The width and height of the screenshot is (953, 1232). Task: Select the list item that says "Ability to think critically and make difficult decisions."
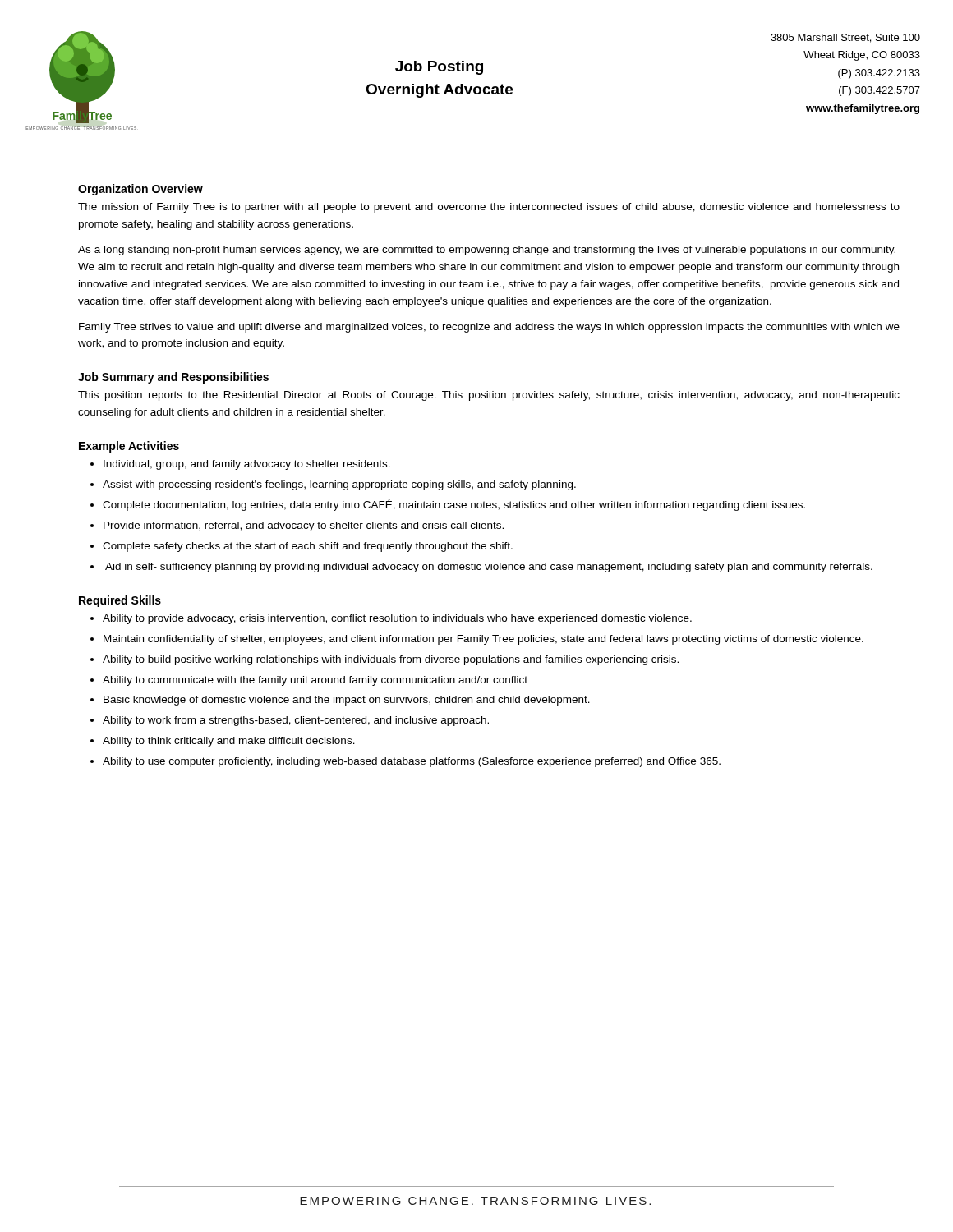229,741
